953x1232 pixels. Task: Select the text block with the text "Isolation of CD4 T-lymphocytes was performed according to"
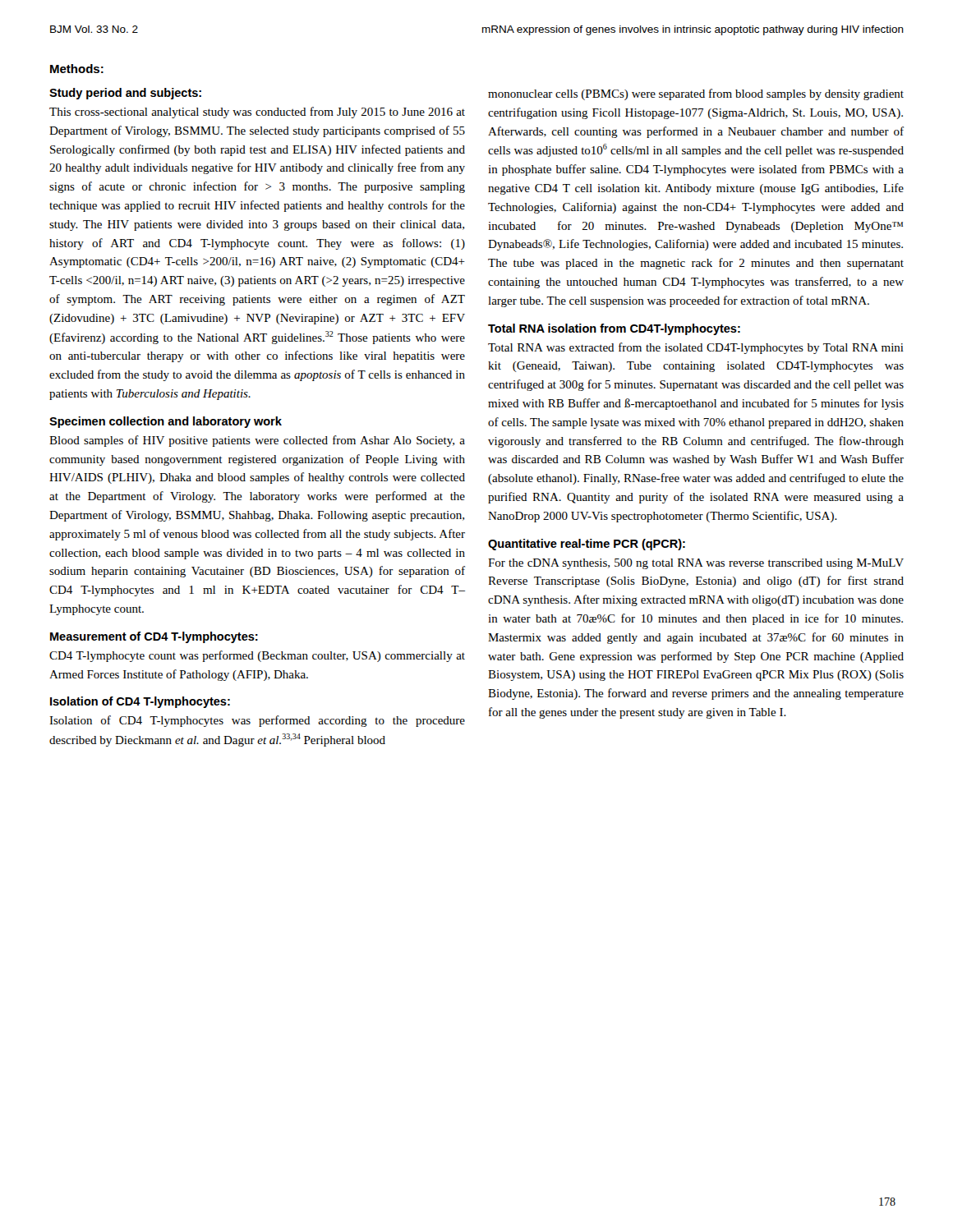click(257, 731)
